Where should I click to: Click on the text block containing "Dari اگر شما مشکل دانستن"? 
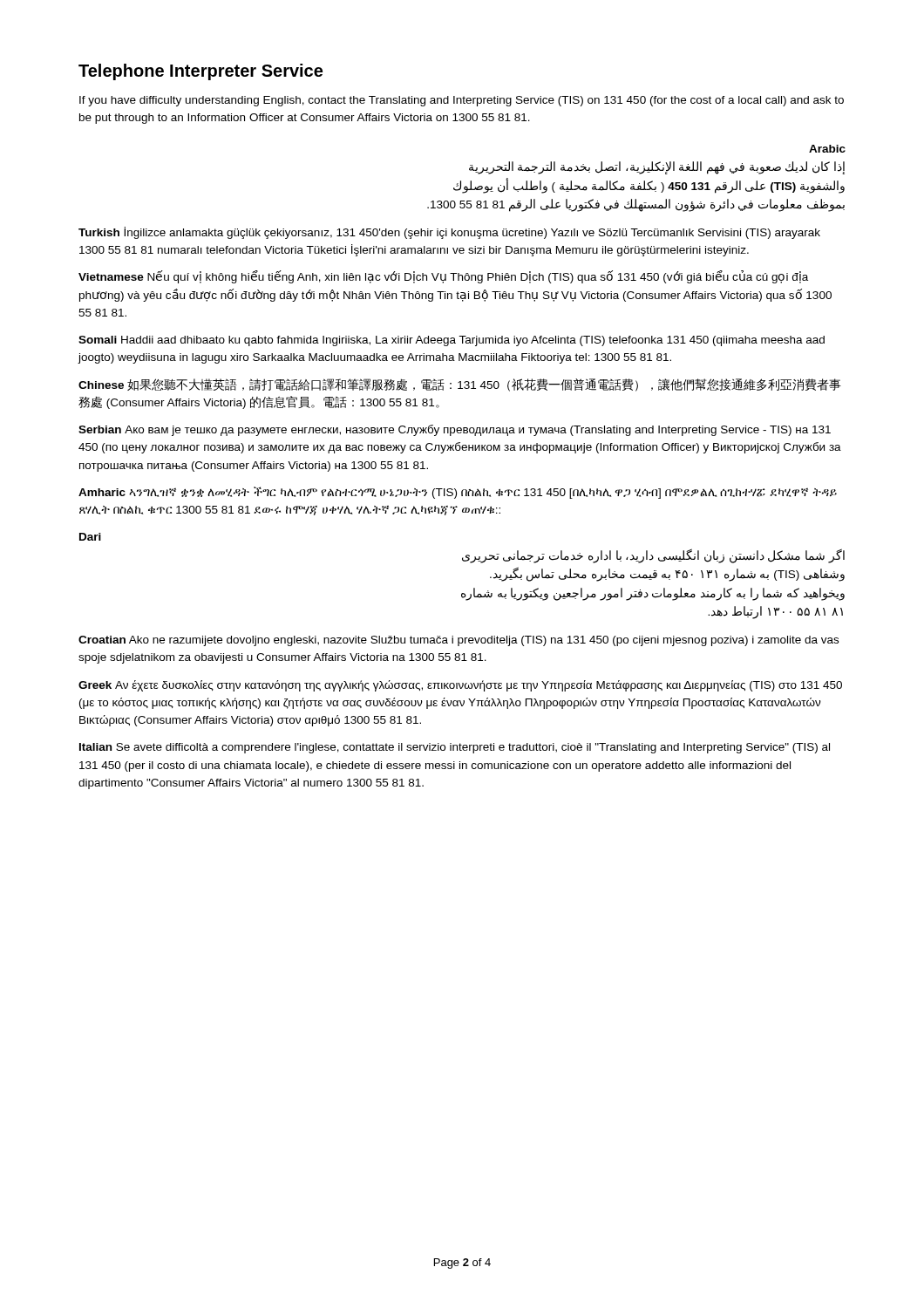[x=90, y=537]
